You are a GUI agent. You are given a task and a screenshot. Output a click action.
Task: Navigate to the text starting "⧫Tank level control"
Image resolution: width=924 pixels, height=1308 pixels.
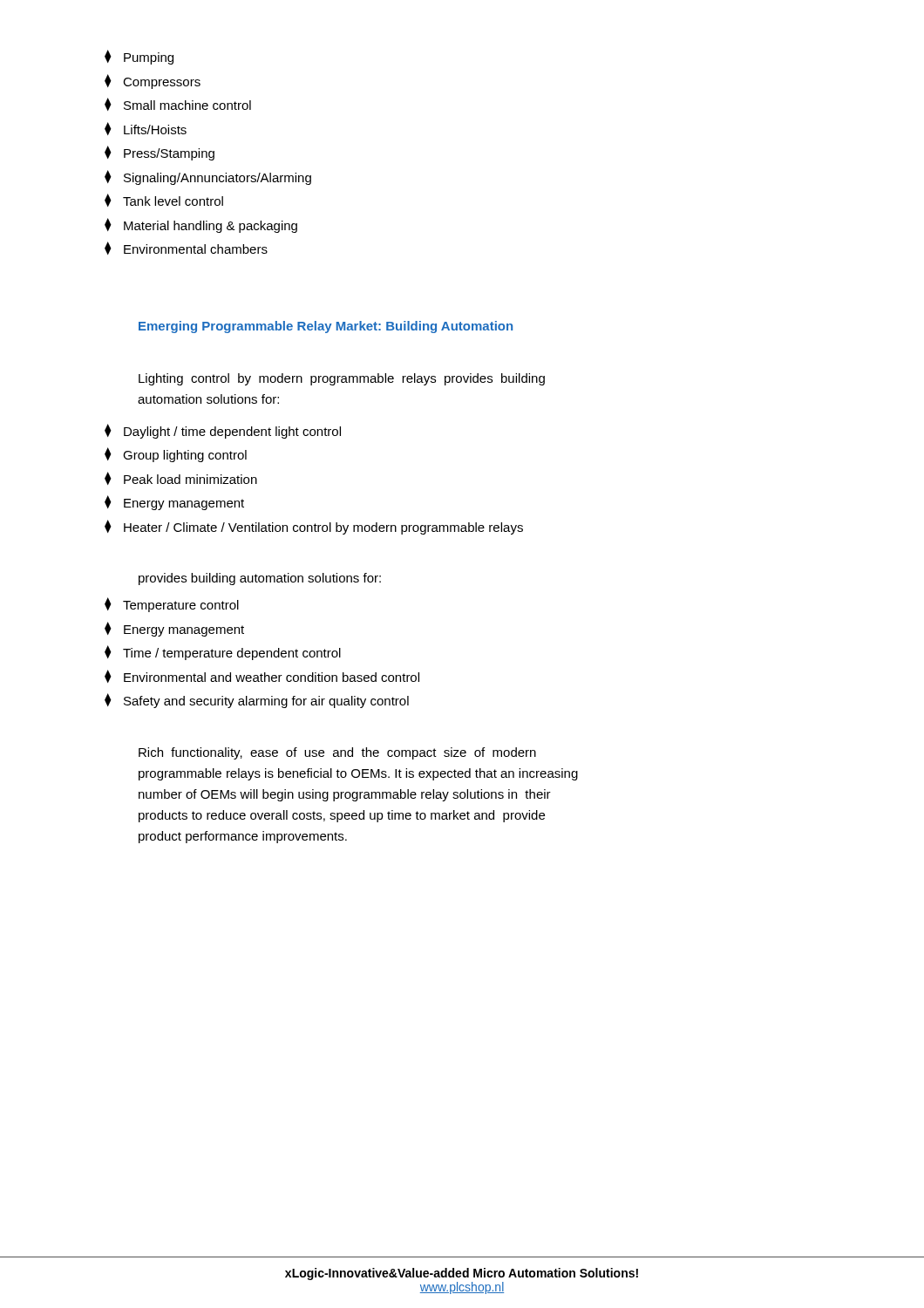(x=164, y=202)
